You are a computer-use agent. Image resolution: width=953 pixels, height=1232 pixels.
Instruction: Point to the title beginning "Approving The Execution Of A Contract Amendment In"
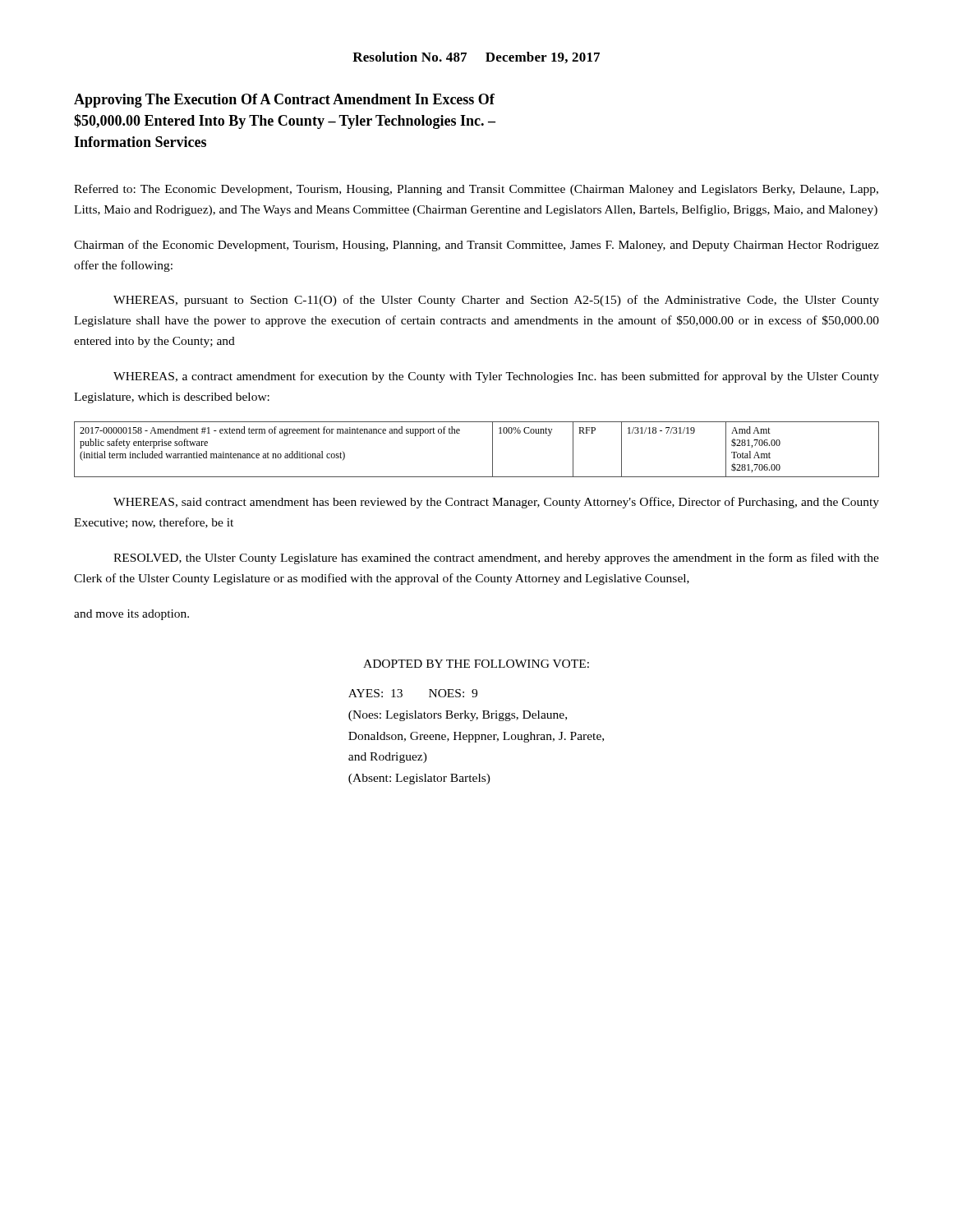(285, 121)
